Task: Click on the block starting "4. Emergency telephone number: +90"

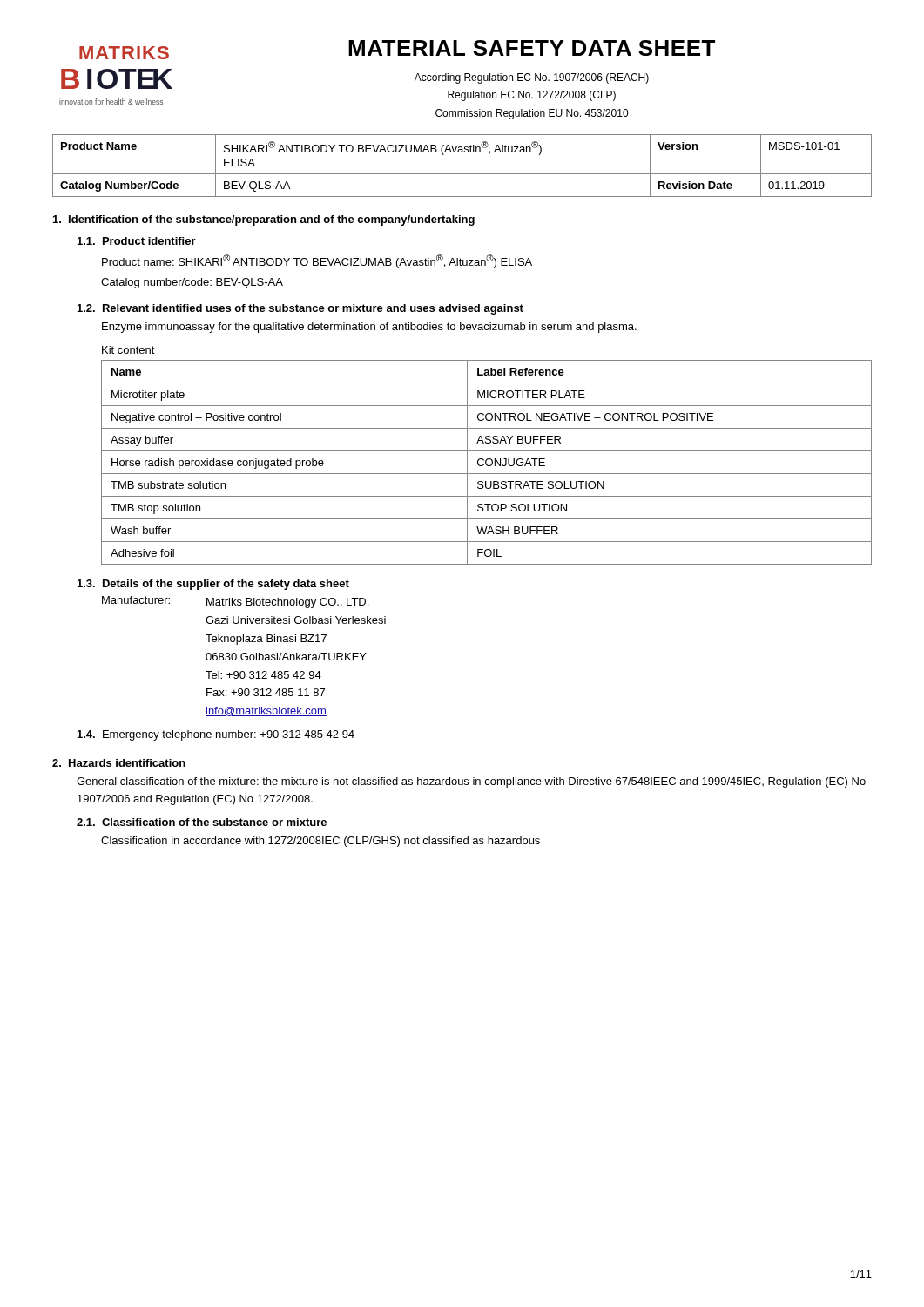Action: (216, 734)
